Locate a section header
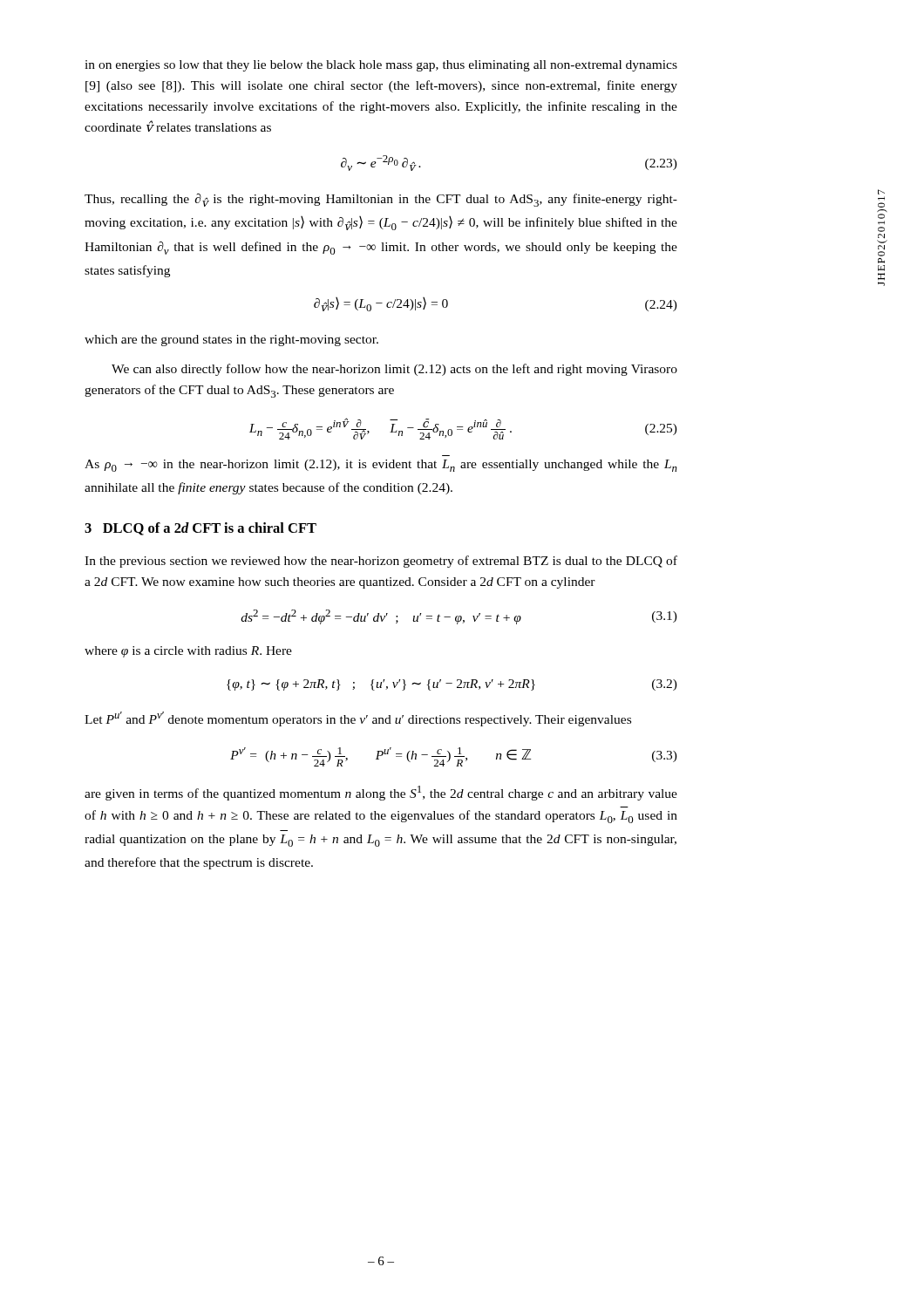The image size is (924, 1308). pos(381,528)
